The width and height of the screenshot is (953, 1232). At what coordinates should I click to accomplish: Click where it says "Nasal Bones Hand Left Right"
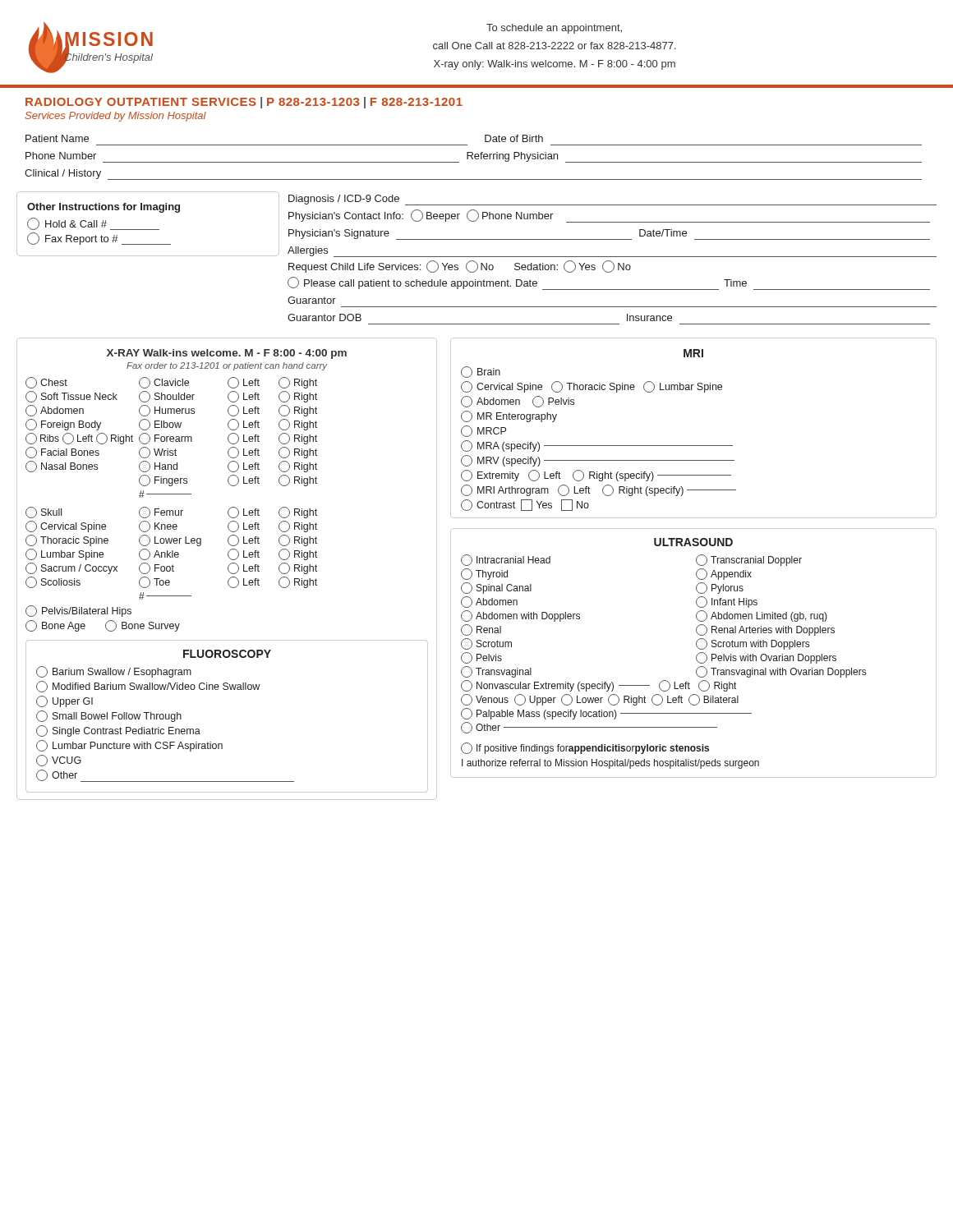point(177,466)
